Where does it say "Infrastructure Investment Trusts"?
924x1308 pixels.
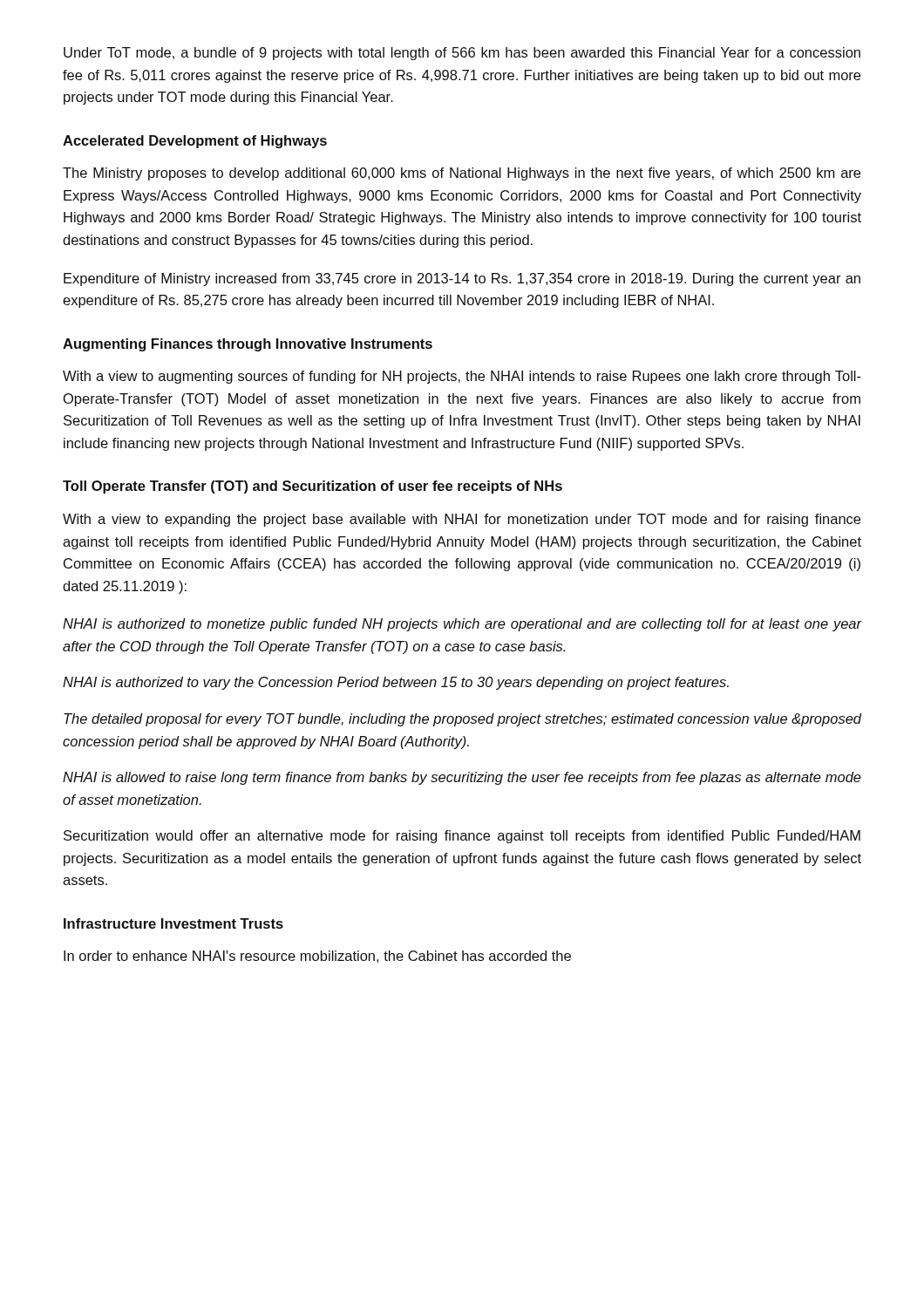[173, 923]
